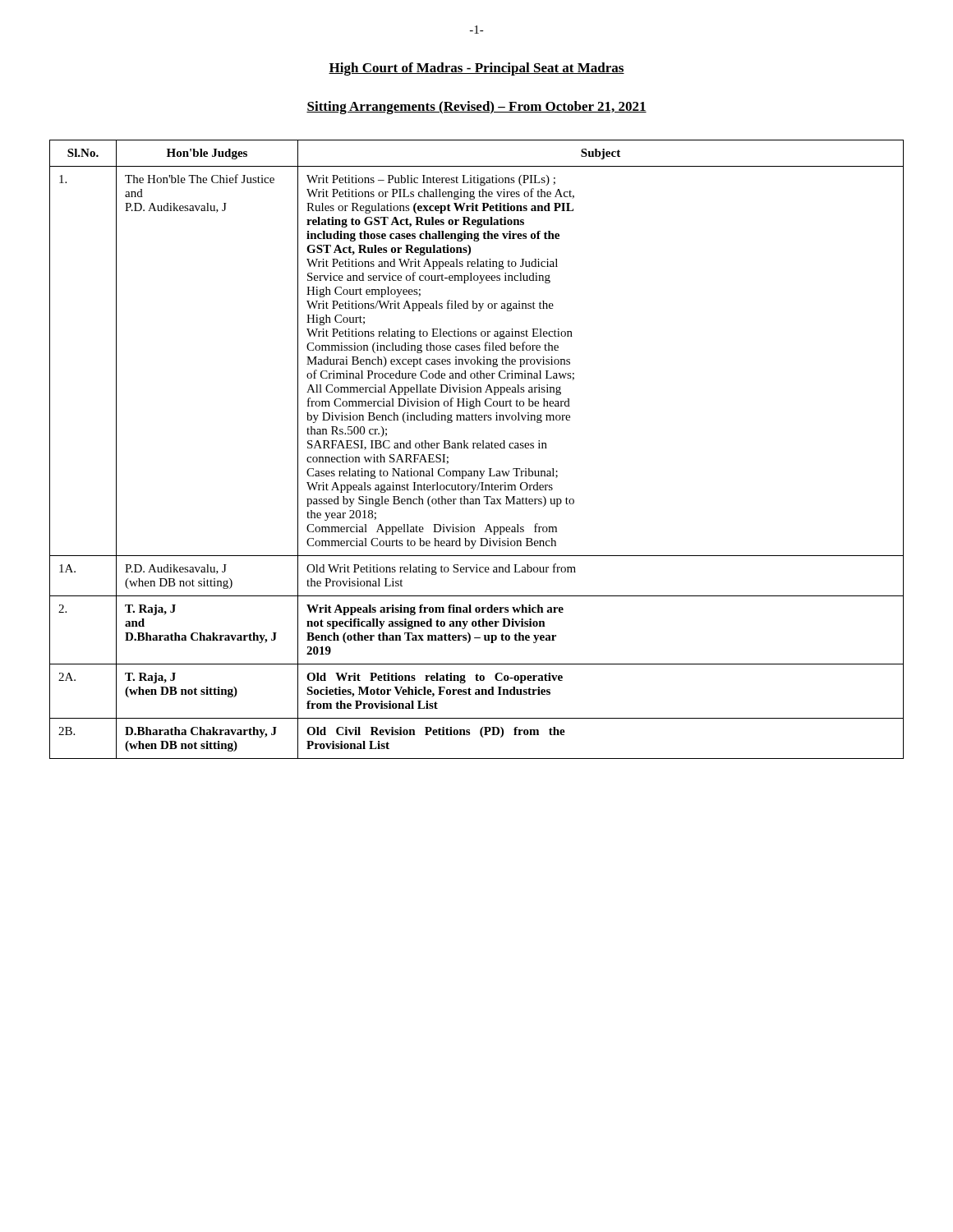Screen dimensions: 1232x953
Task: Locate the table
Action: pos(476,449)
